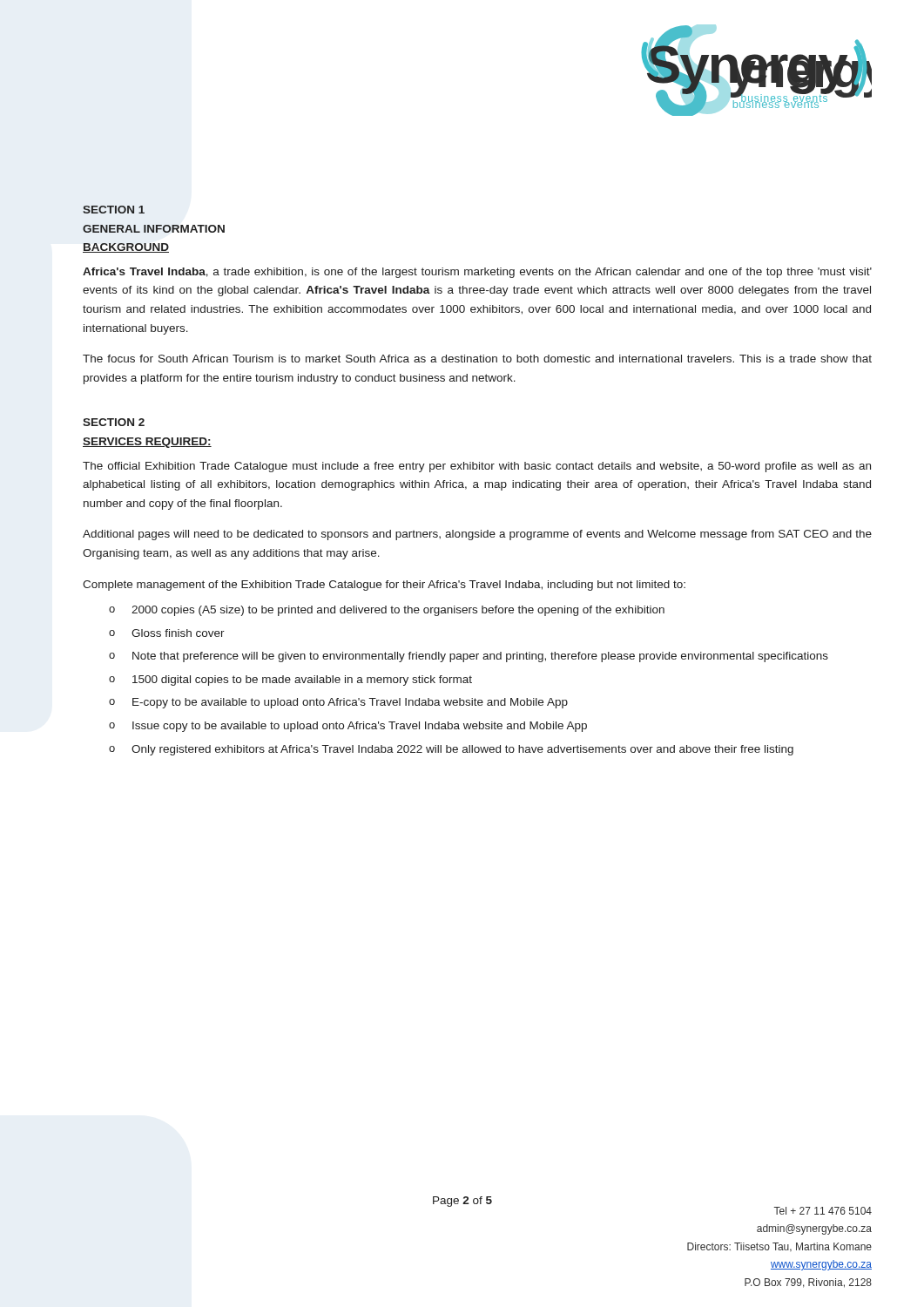Find the element starting "o Note that preference will"

490,656
